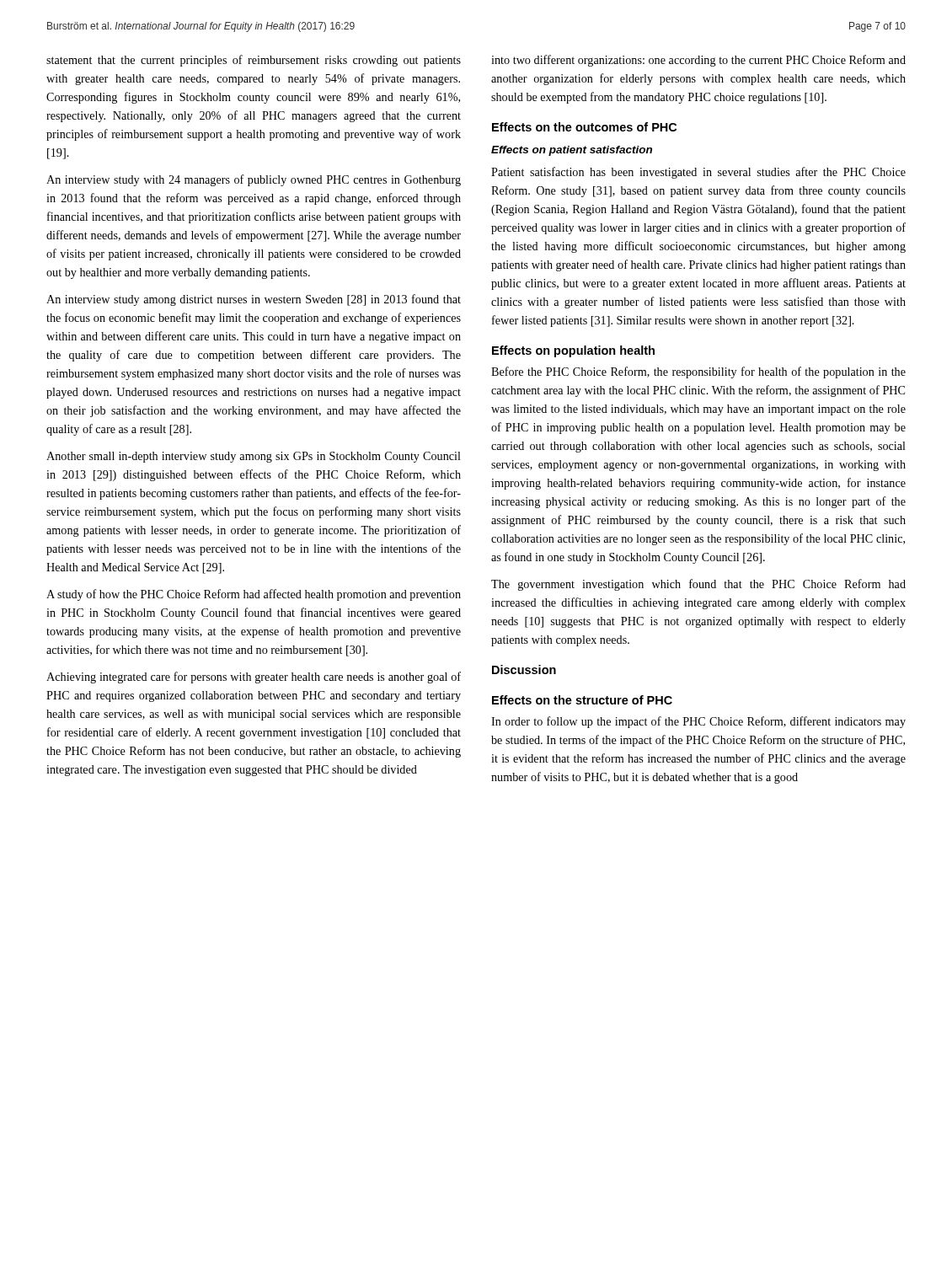Locate the passage starting "Before the PHC Choice Reform, the responsibility for"
Screen dimensions: 1264x952
698,464
